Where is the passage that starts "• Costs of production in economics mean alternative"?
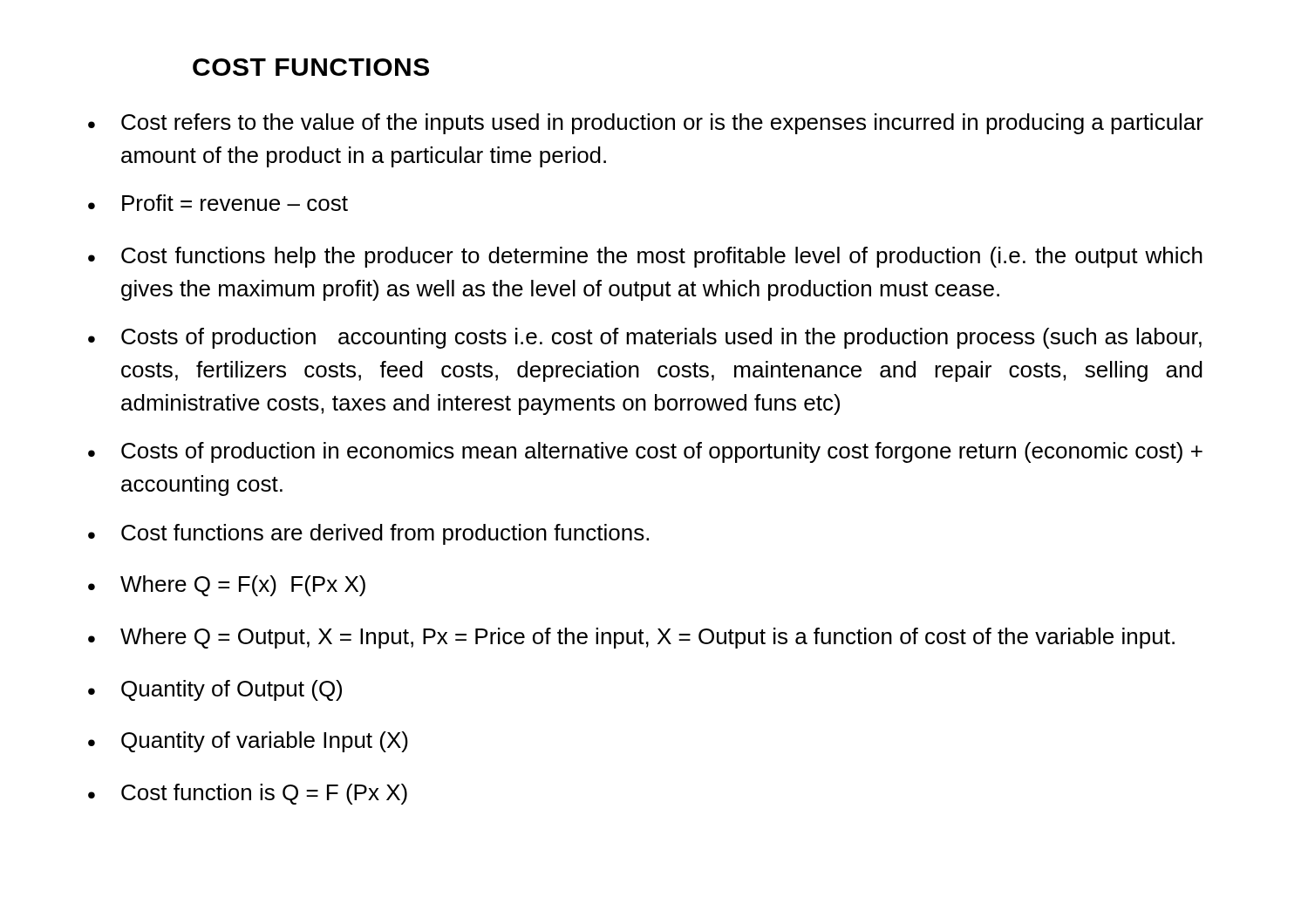Screen dimensions: 924x1308 pos(645,468)
